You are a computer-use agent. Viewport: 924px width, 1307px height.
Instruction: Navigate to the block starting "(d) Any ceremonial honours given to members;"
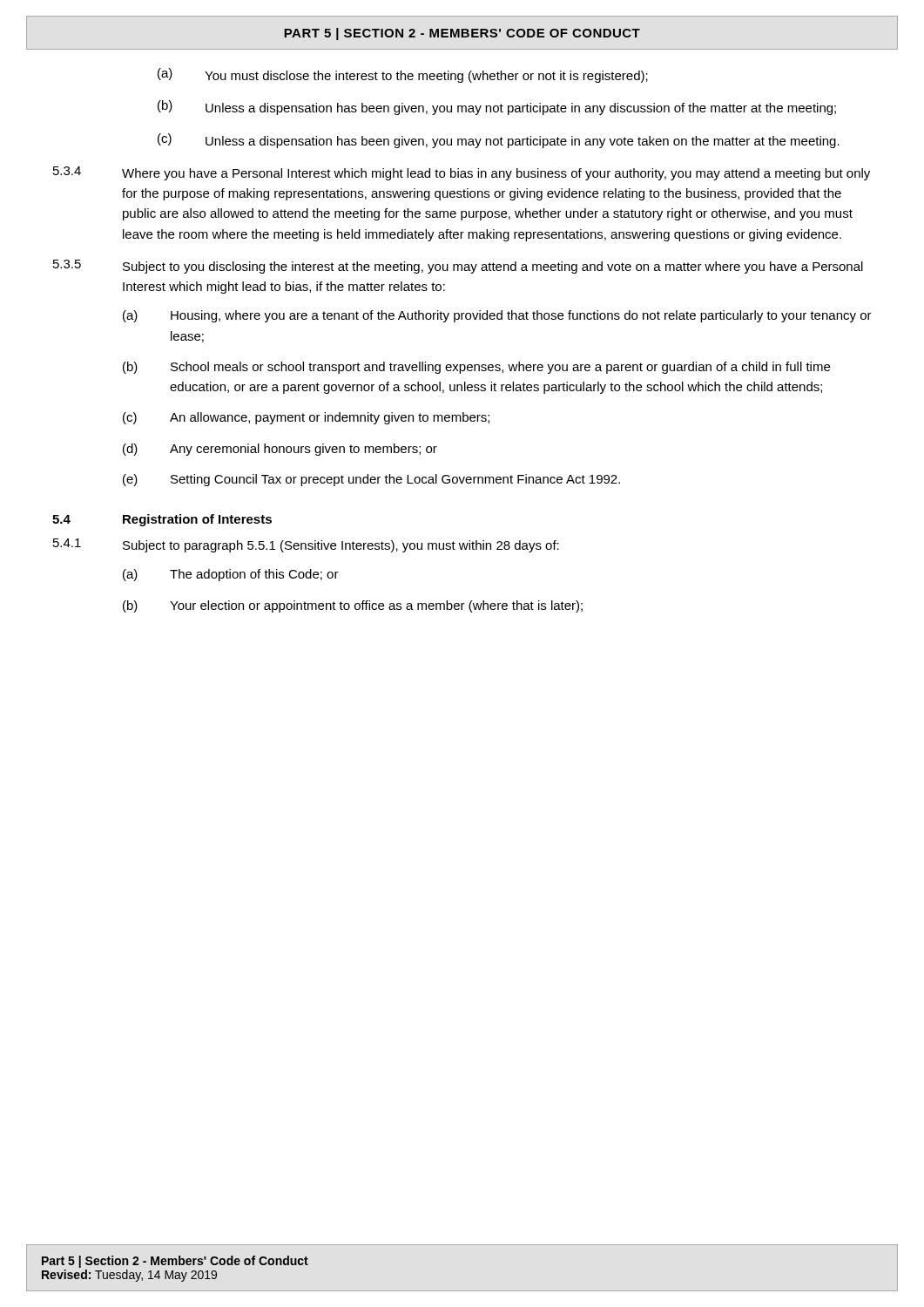pos(280,450)
